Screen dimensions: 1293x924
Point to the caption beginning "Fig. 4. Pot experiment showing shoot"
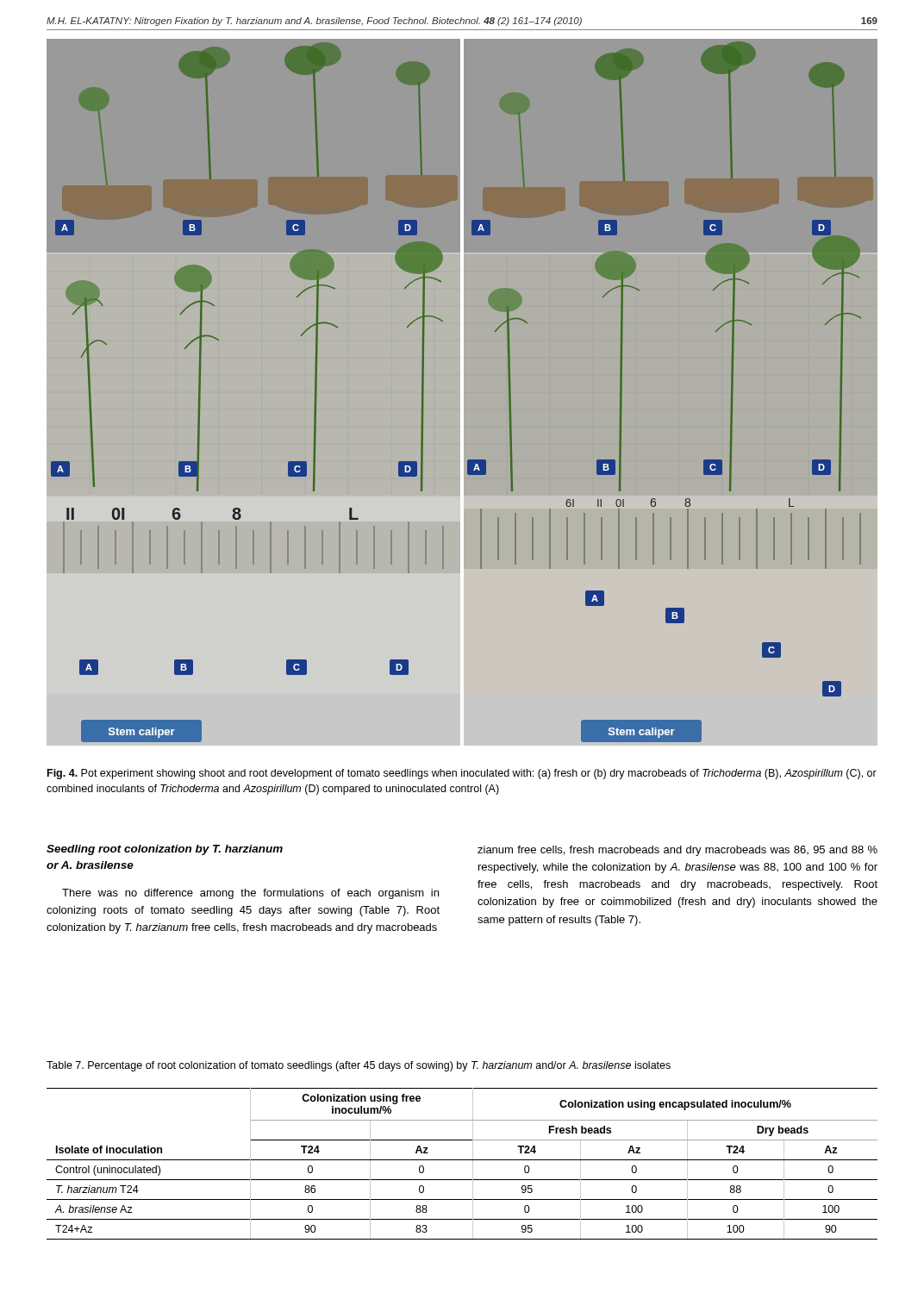[x=462, y=781]
